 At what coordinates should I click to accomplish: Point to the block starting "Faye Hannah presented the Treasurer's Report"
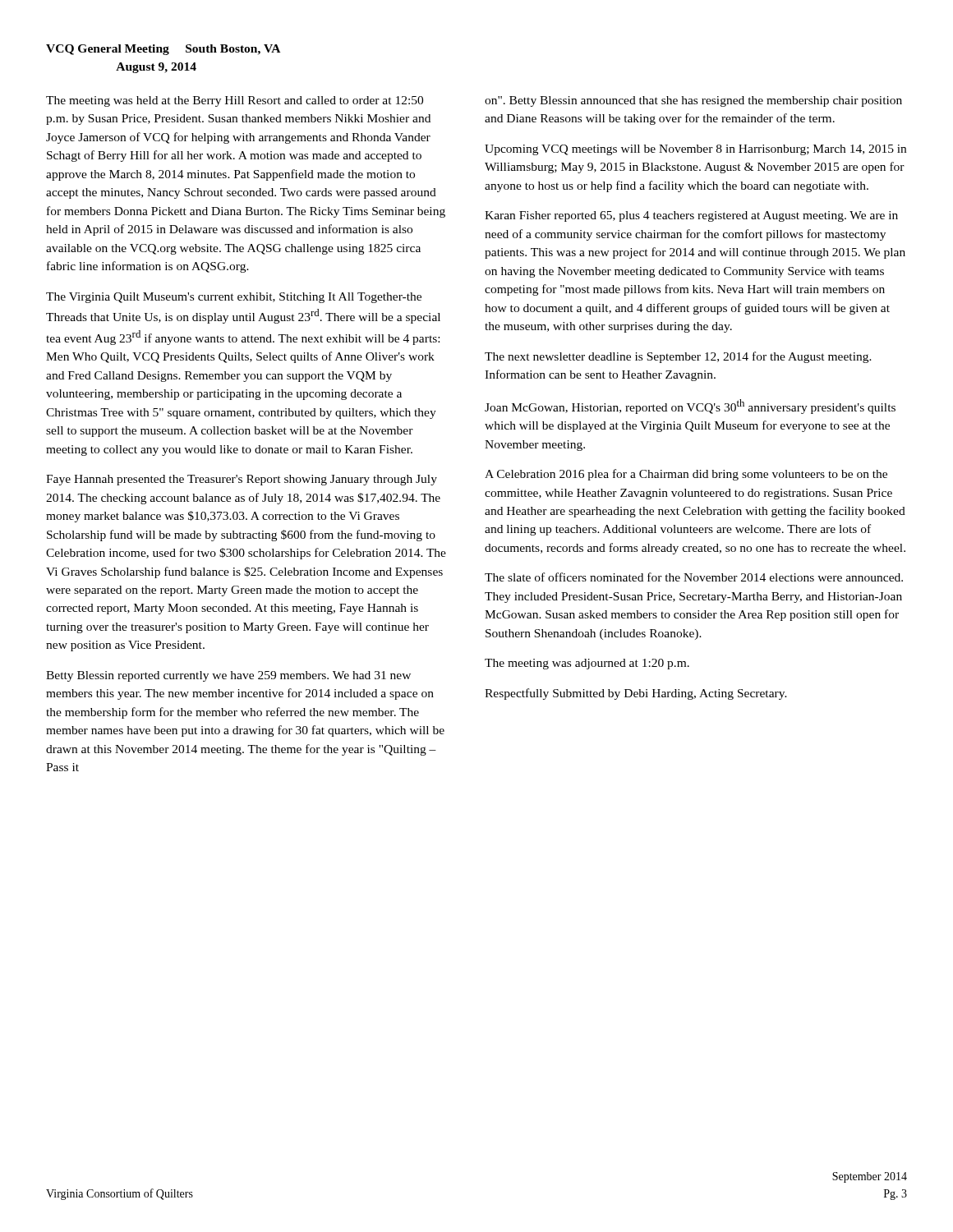point(247,562)
